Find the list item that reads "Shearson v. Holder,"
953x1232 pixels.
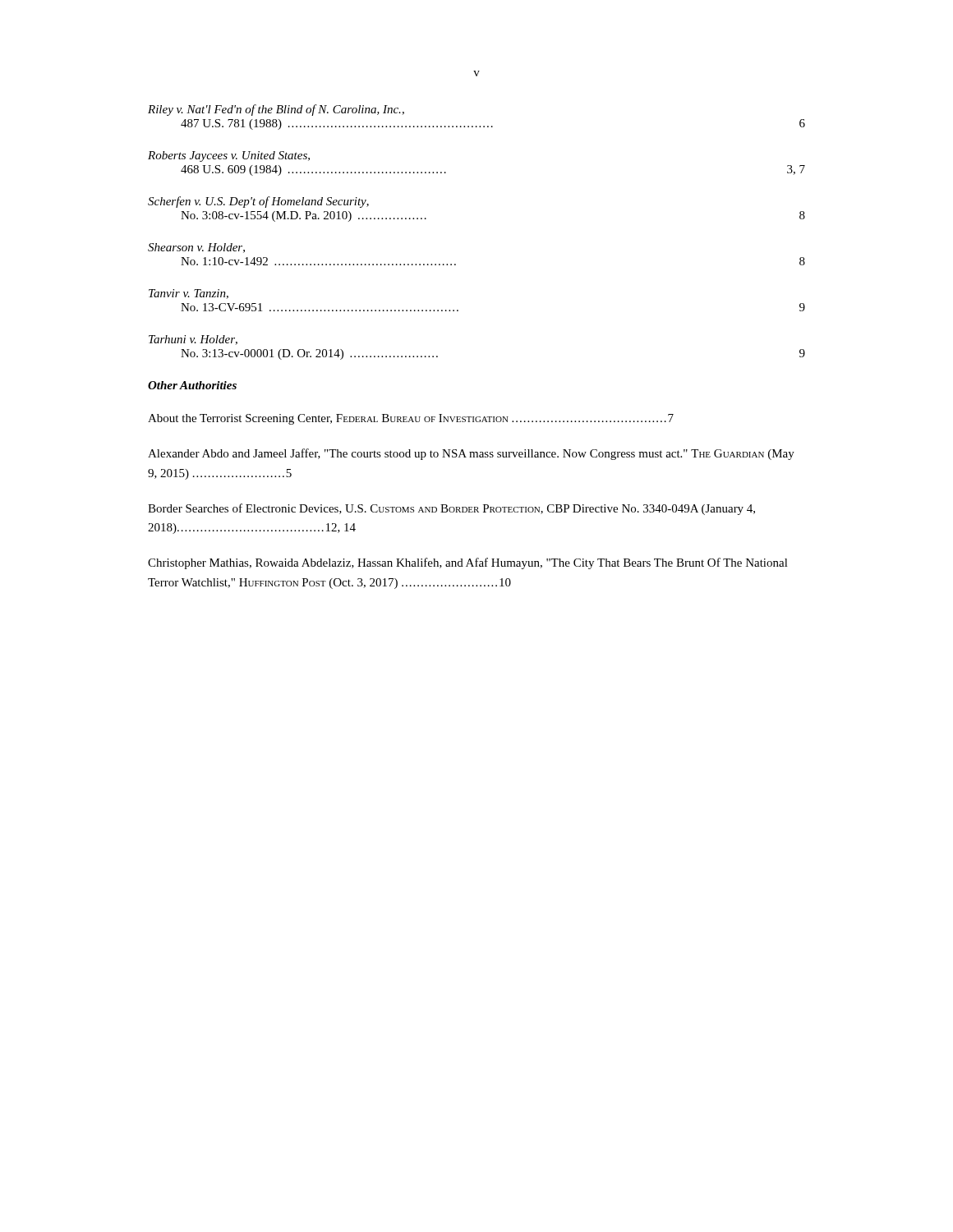(196, 248)
